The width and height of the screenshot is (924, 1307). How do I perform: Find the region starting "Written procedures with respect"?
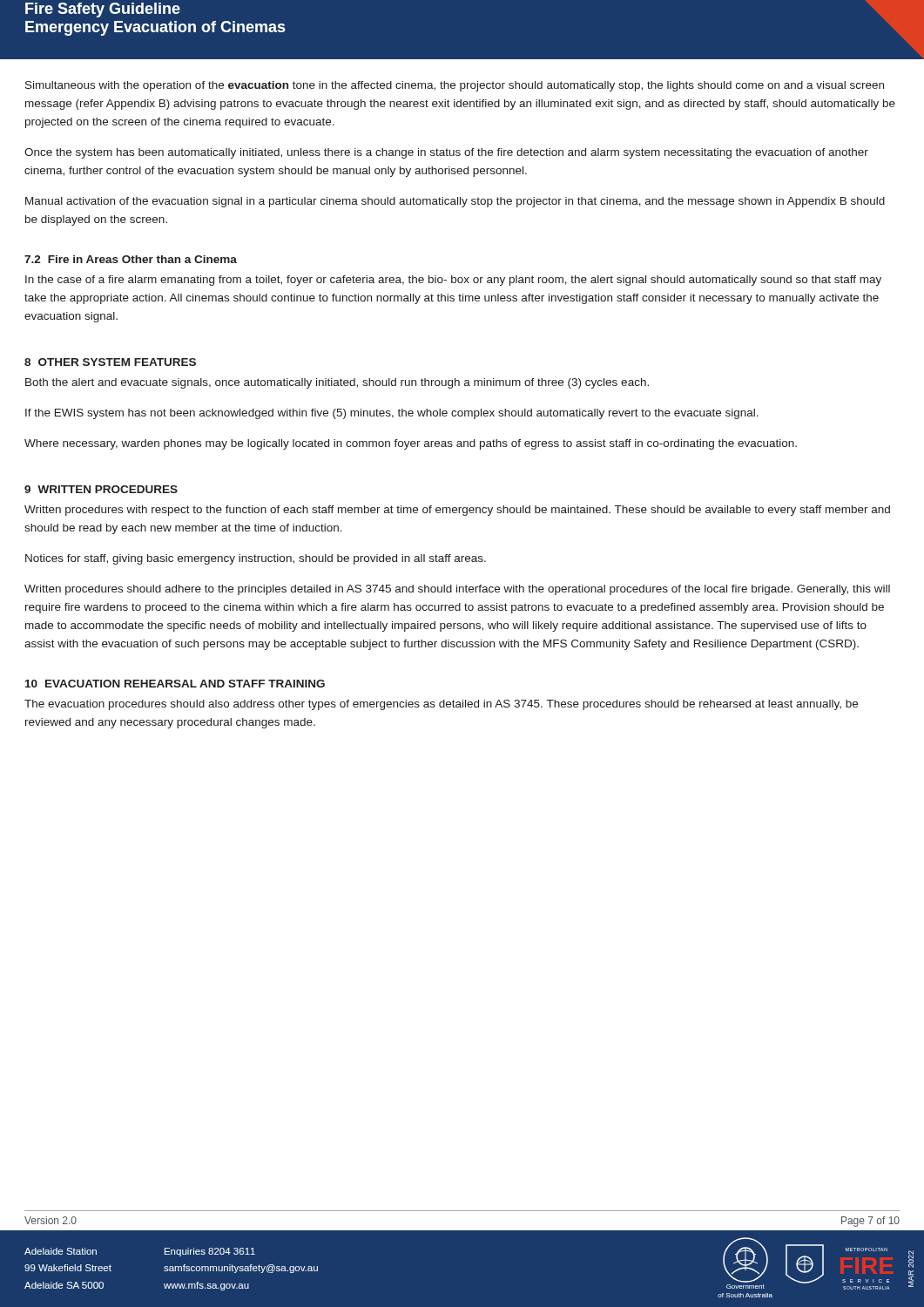[458, 518]
